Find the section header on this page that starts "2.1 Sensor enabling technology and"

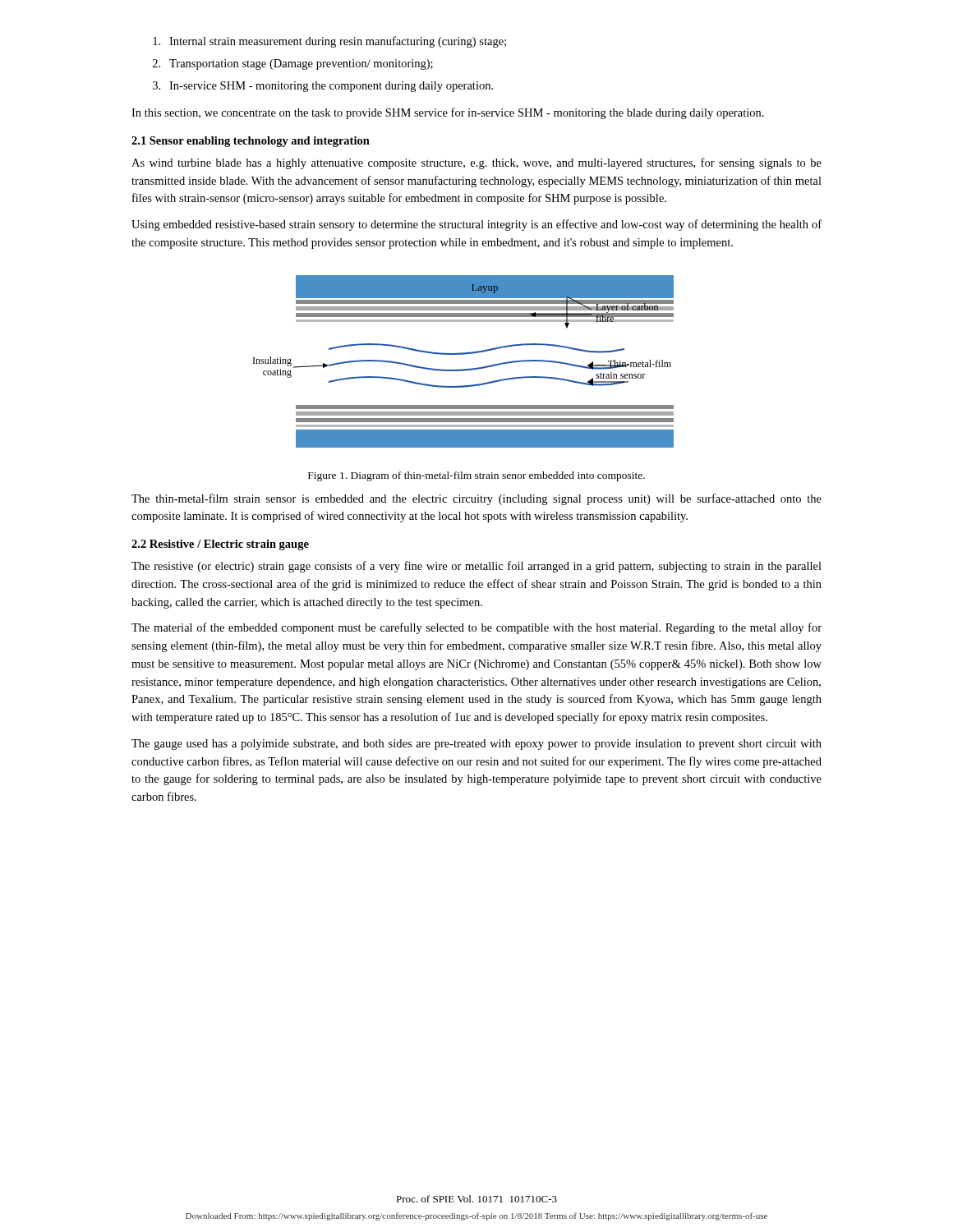click(250, 140)
